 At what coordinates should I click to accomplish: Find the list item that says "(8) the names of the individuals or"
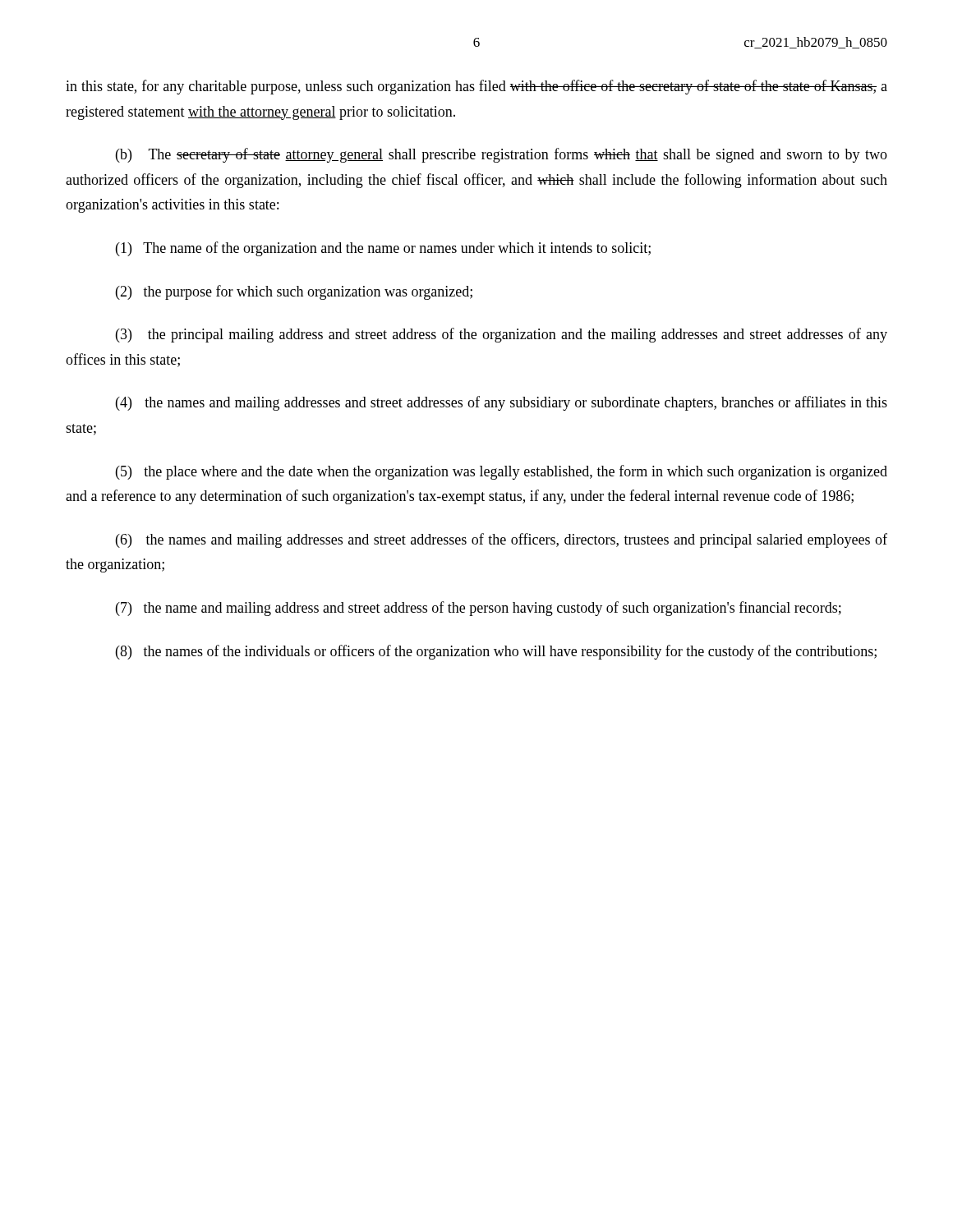[x=476, y=651]
